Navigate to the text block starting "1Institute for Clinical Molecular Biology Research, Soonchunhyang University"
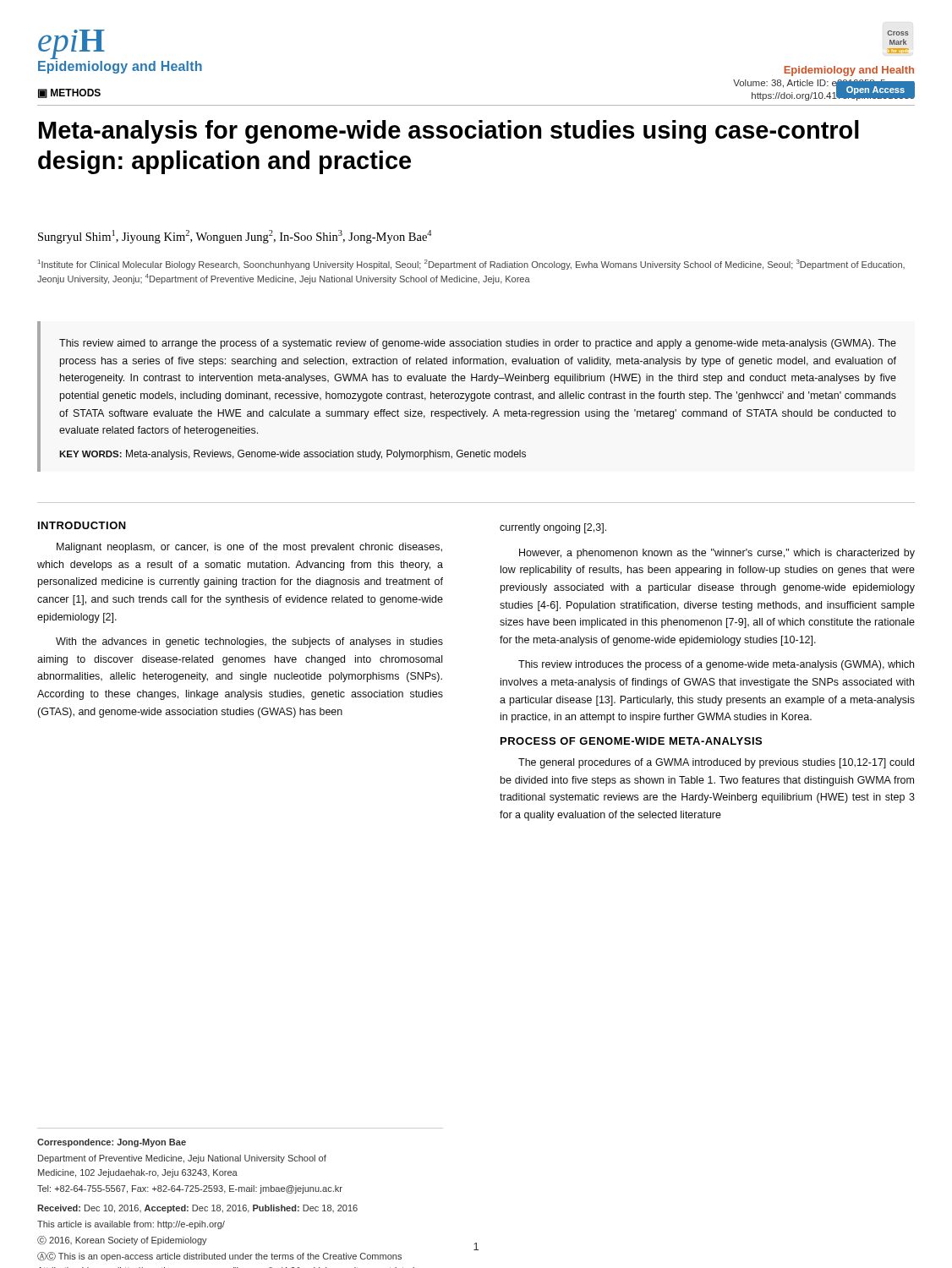 (x=471, y=271)
